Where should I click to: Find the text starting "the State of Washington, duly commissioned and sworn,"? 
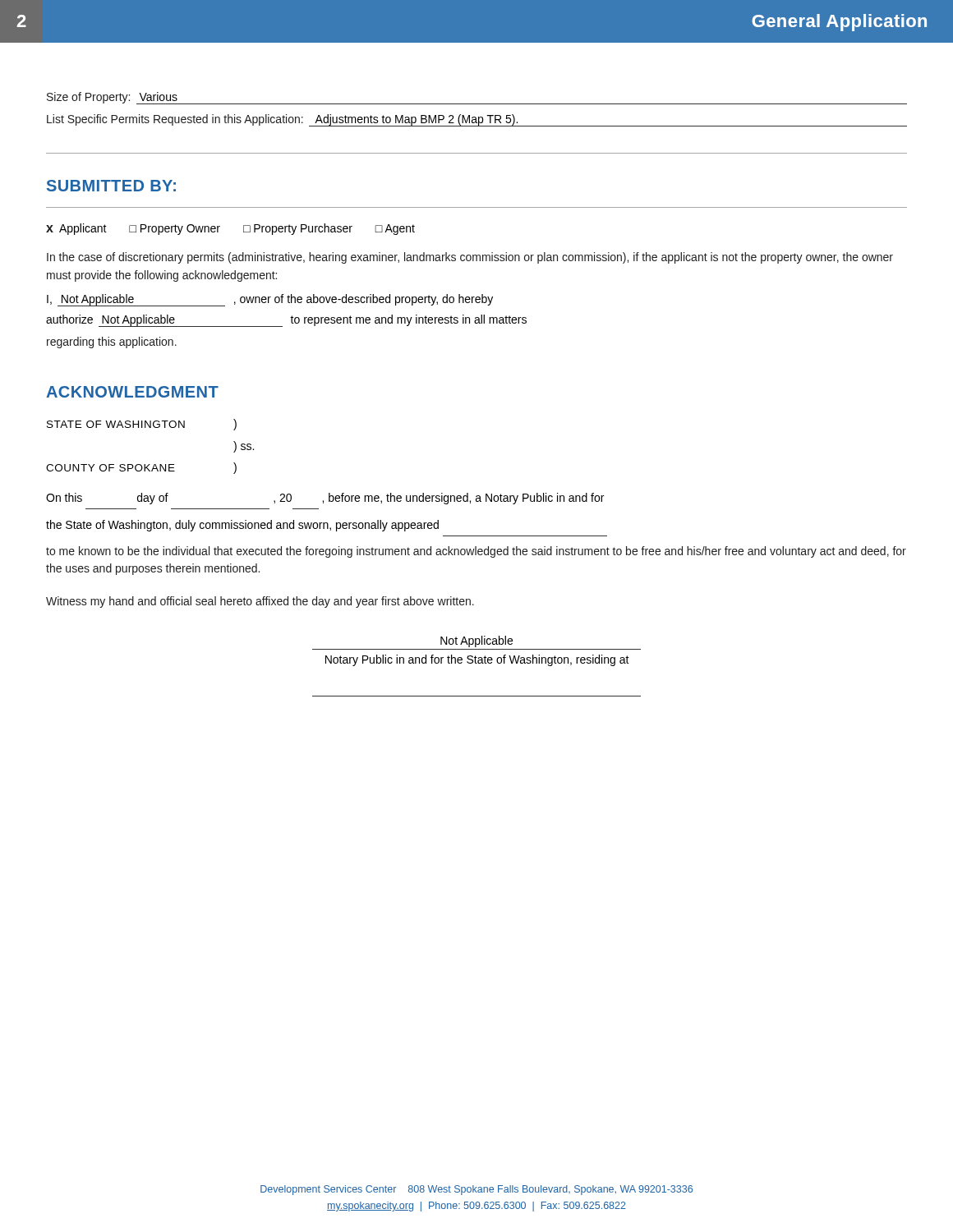coord(326,526)
